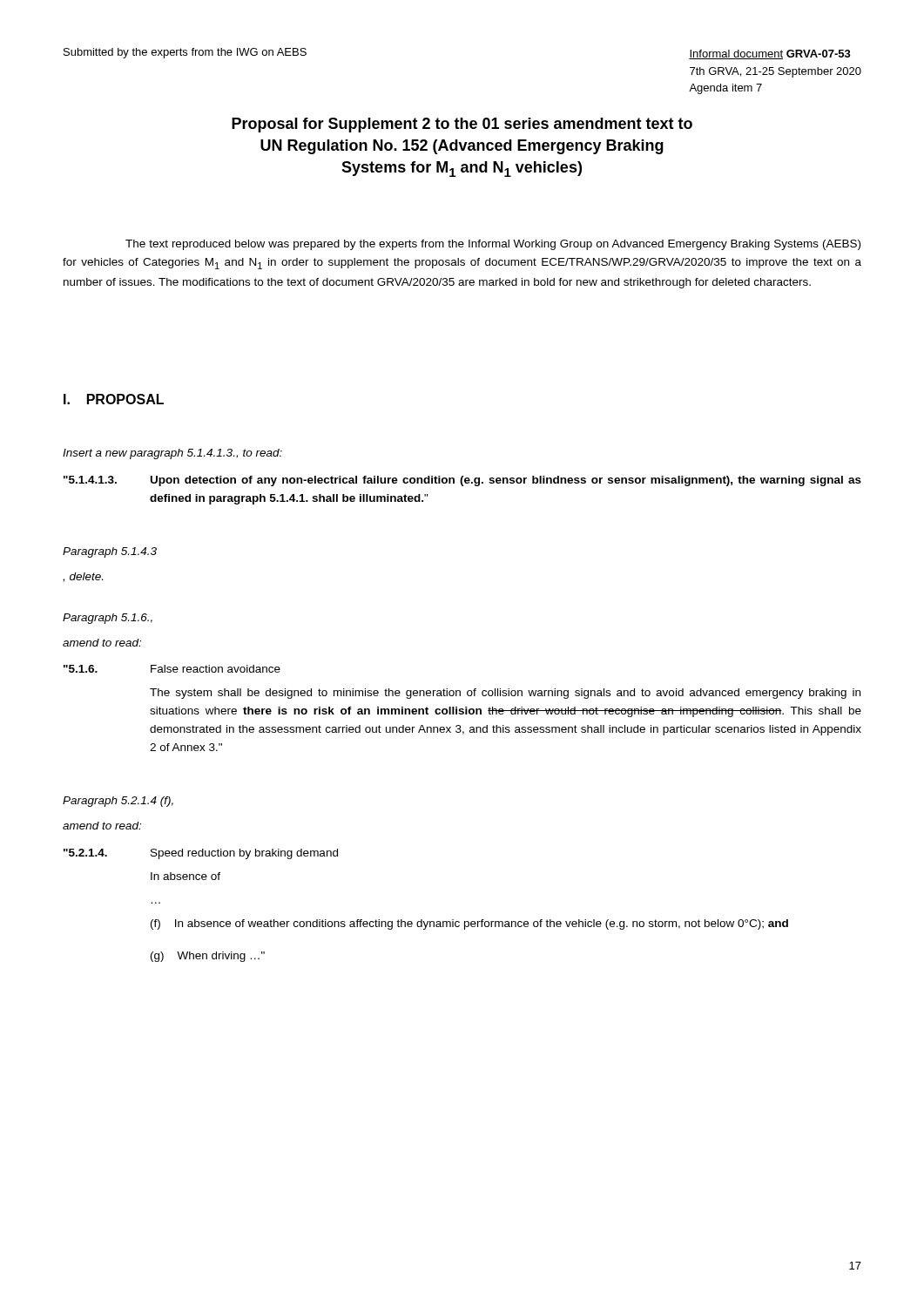This screenshot has height=1307, width=924.
Task: Point to the text starting "Insert a new paragraph 5.1.4.1.3., to read:"
Action: [x=462, y=705]
